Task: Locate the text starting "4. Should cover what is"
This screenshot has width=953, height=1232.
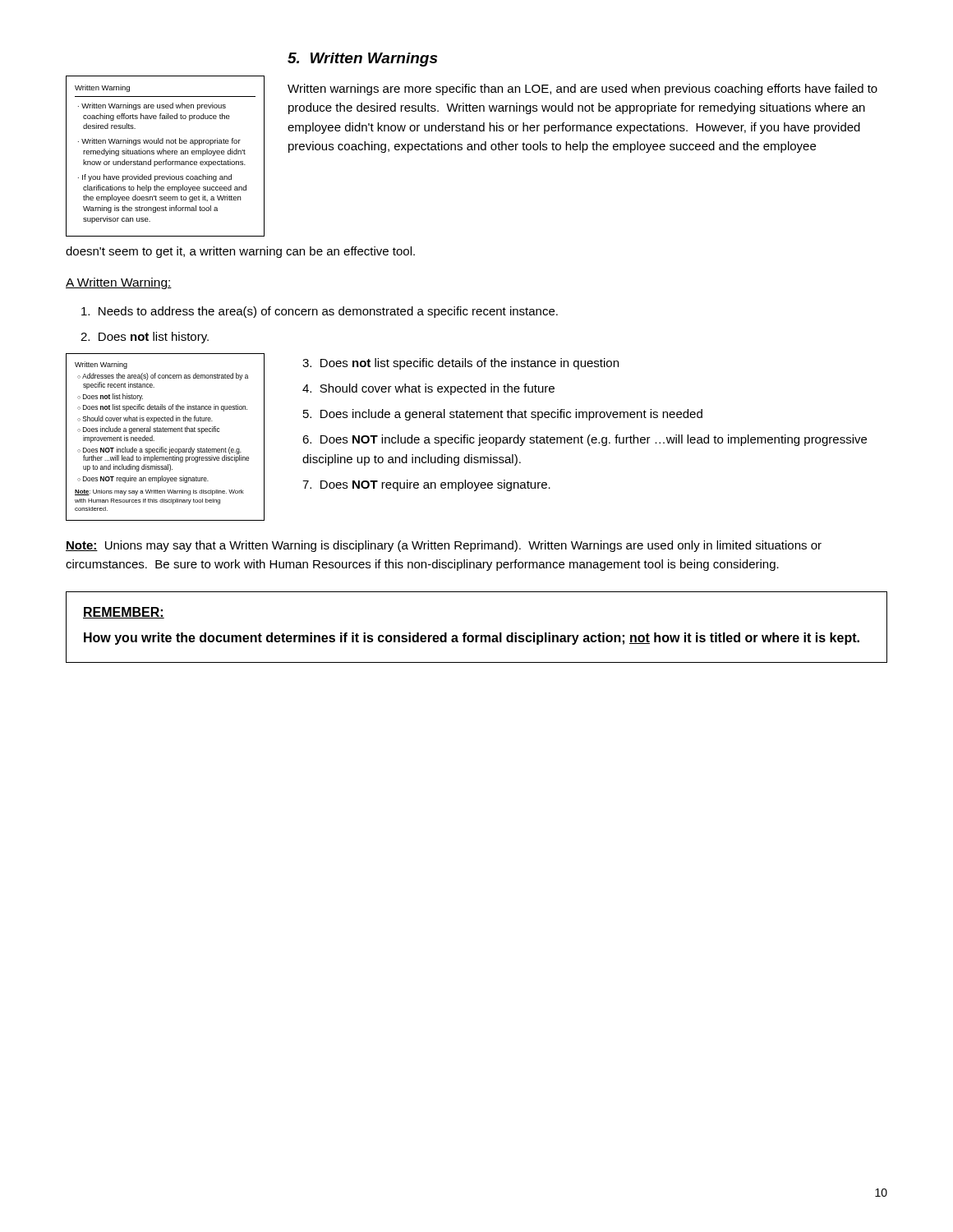Action: click(429, 388)
